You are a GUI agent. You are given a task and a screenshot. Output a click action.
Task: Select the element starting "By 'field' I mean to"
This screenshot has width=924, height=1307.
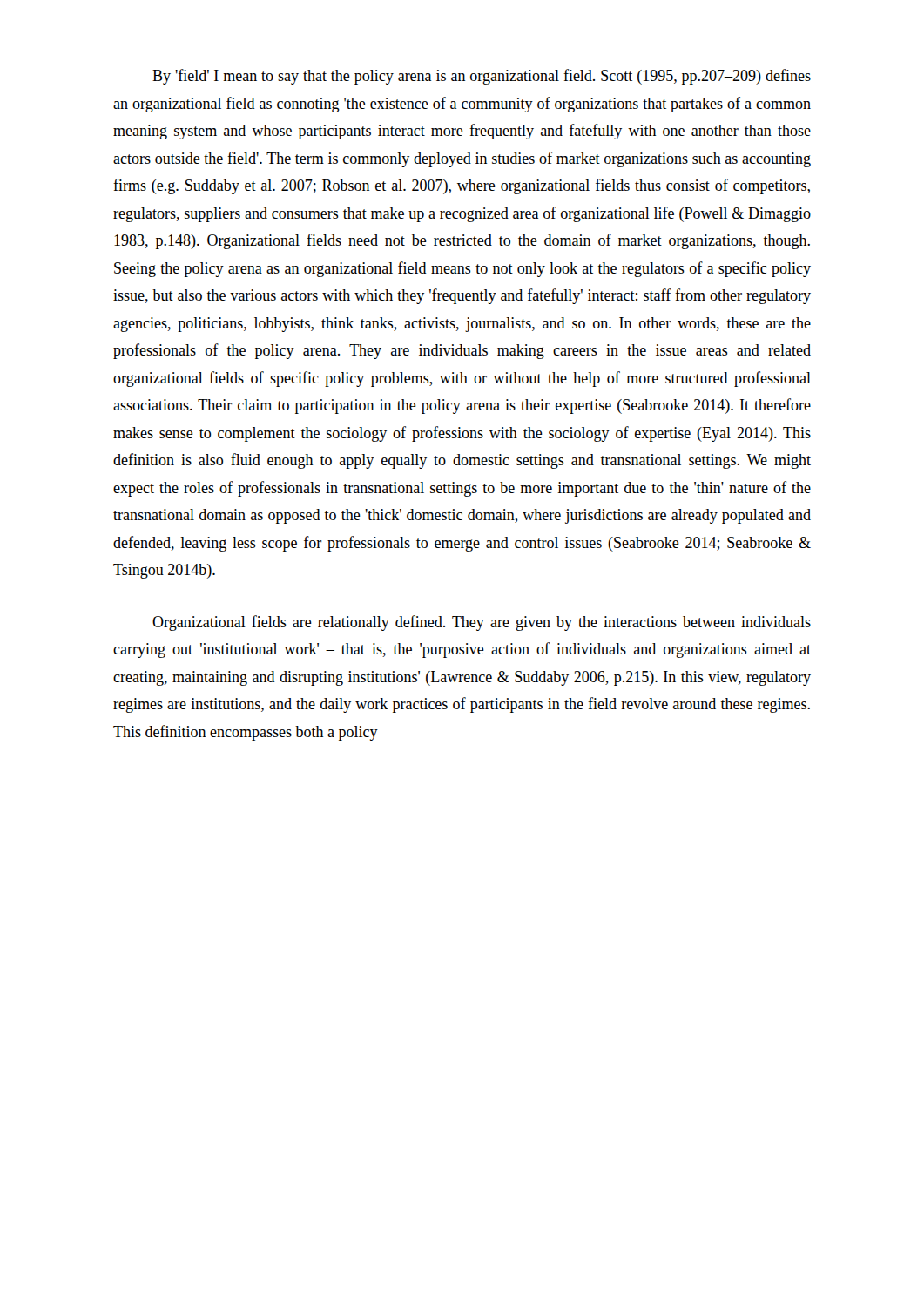(x=462, y=323)
